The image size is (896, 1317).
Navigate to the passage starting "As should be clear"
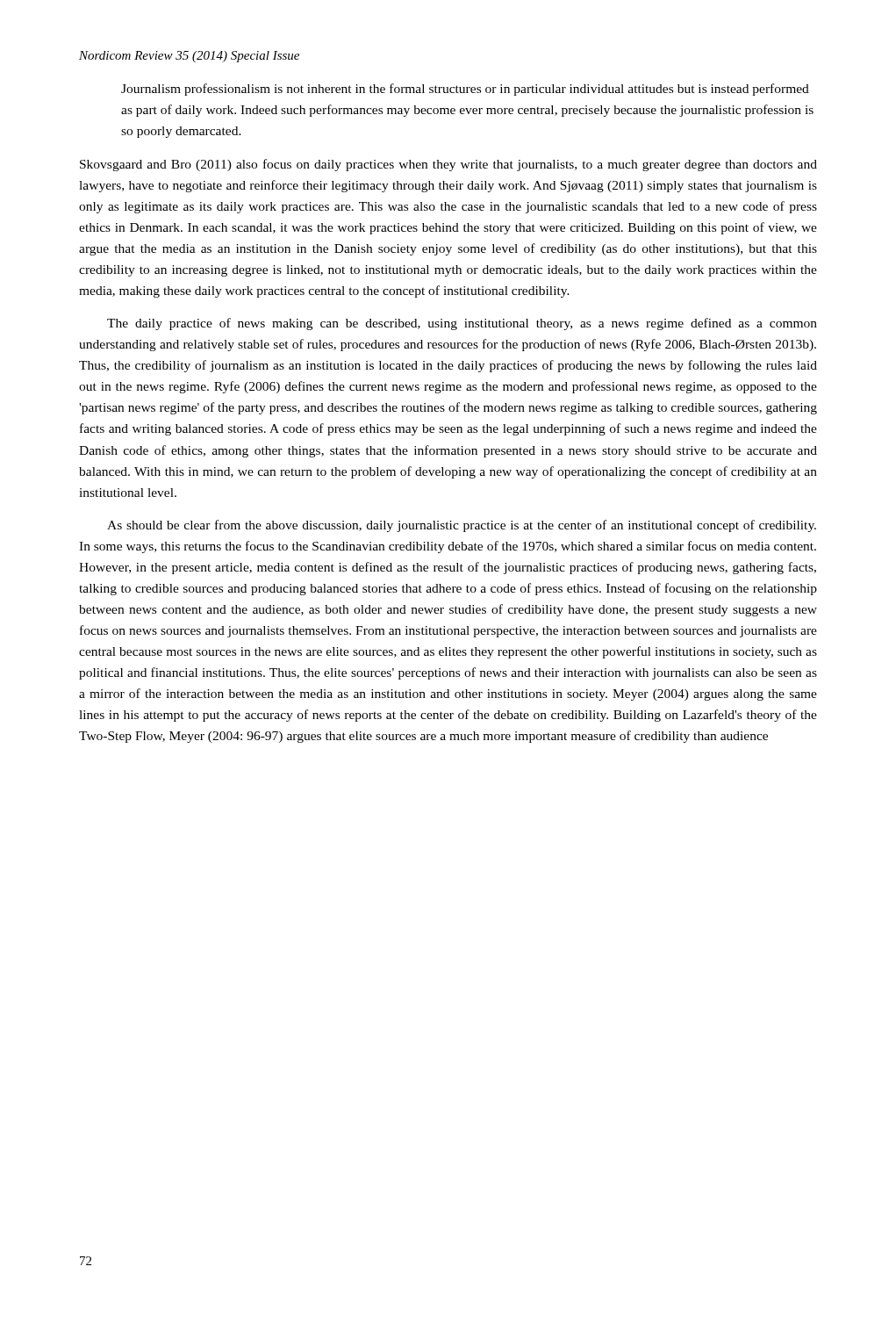tap(448, 630)
